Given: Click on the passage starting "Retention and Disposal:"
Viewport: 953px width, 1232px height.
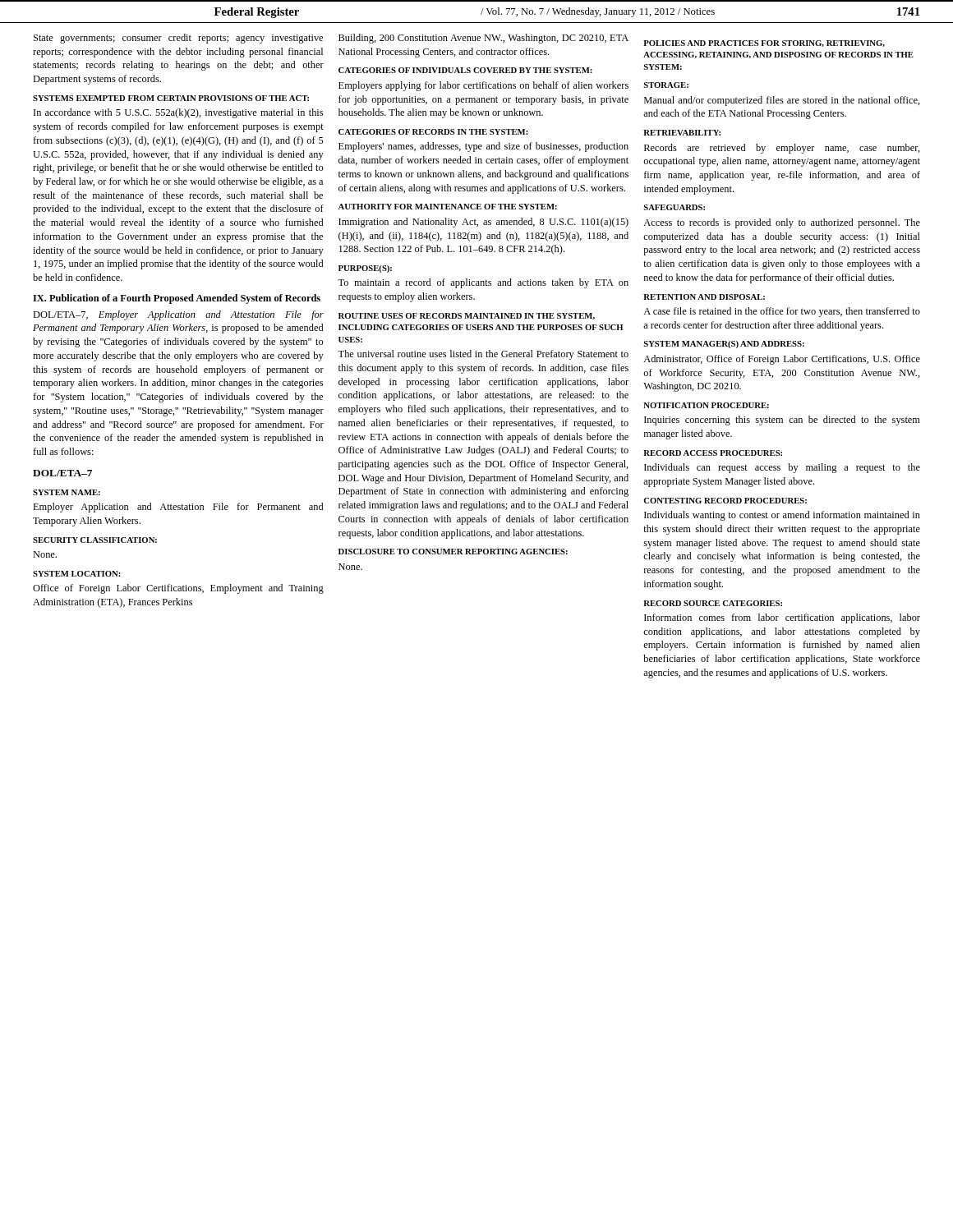Looking at the screenshot, I should [x=782, y=297].
